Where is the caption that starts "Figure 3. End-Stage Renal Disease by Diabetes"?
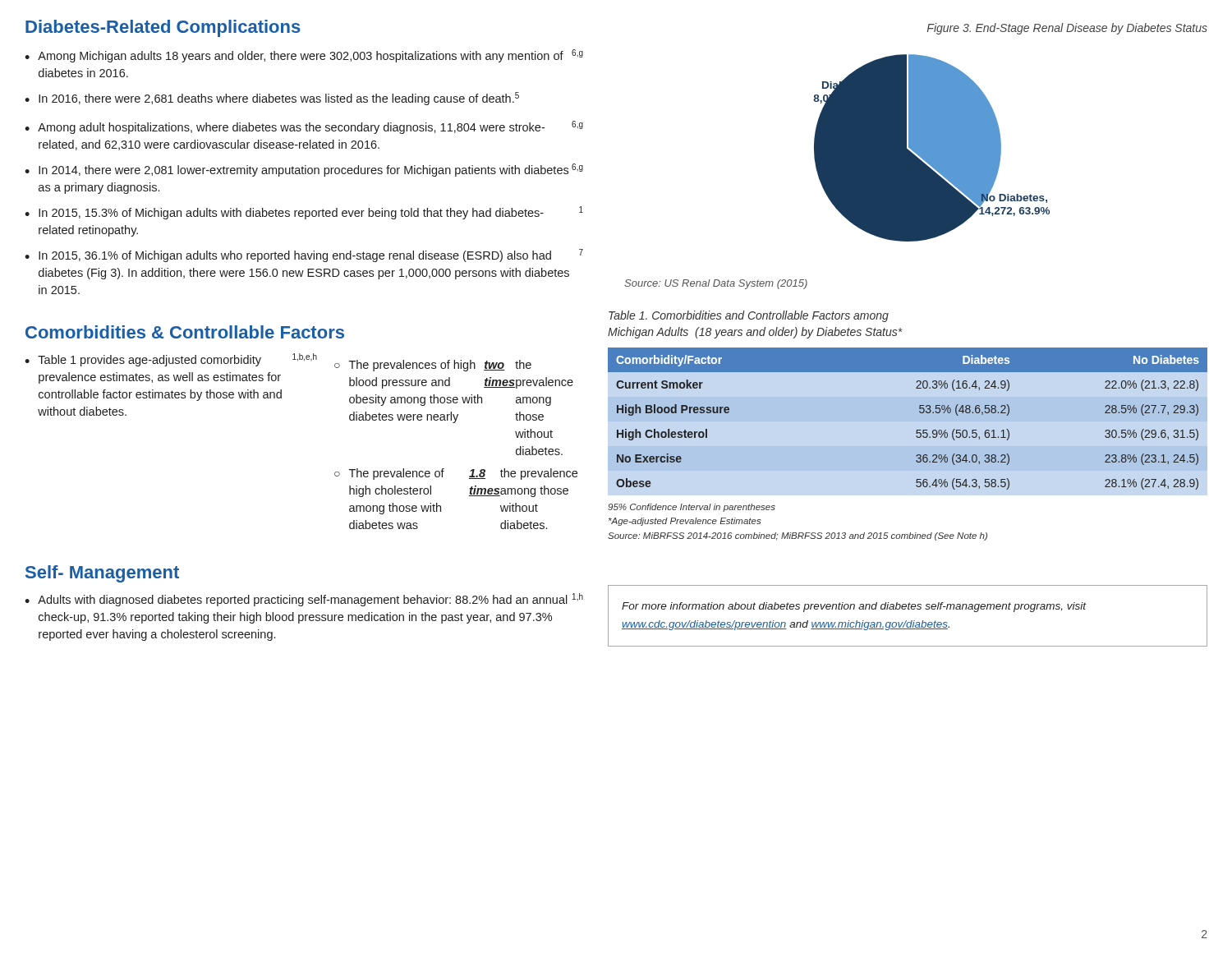This screenshot has width=1232, height=953. click(1067, 28)
